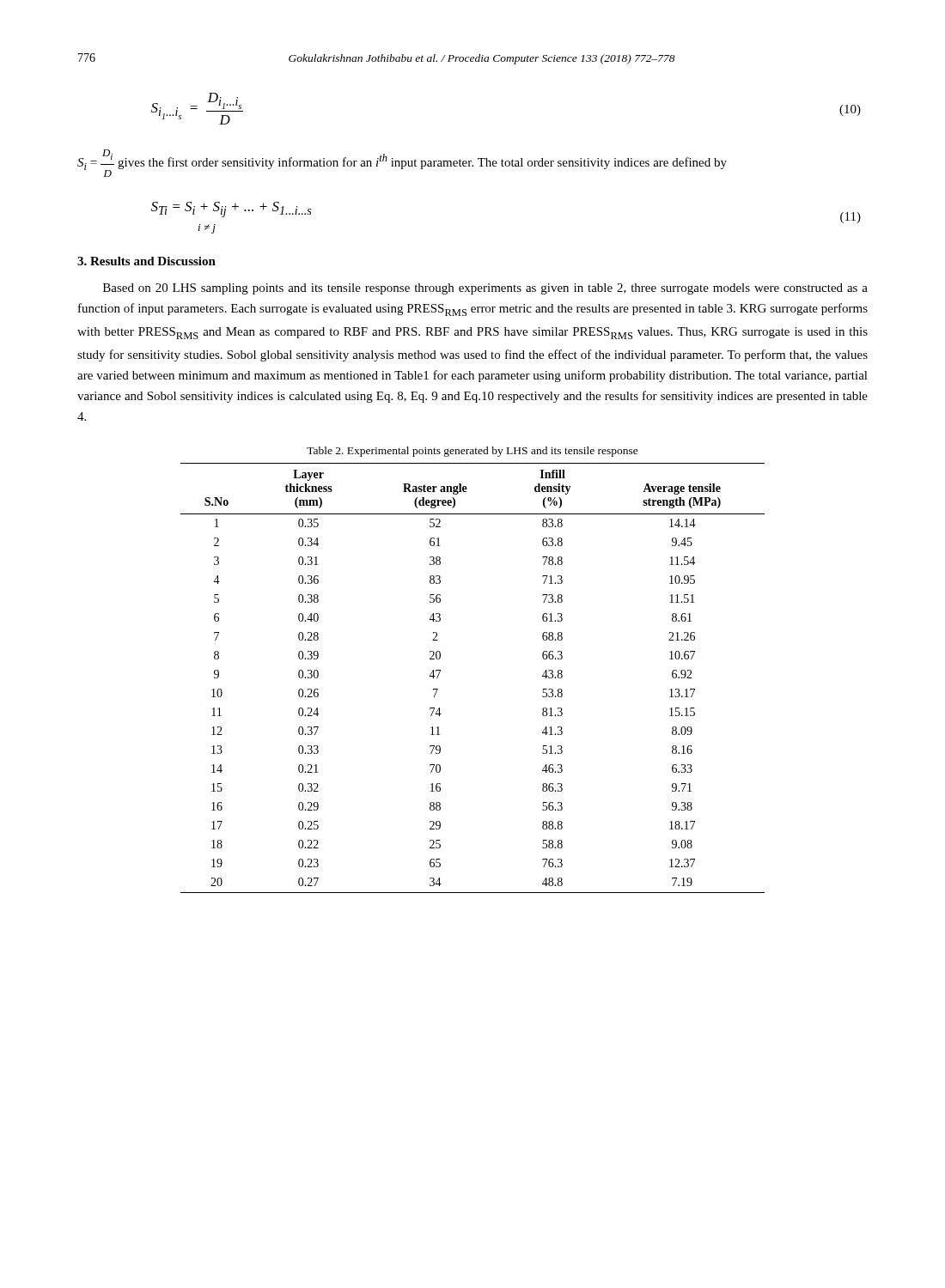Click on the text block starting "Table 2. Experimental points generated by"

click(x=472, y=451)
